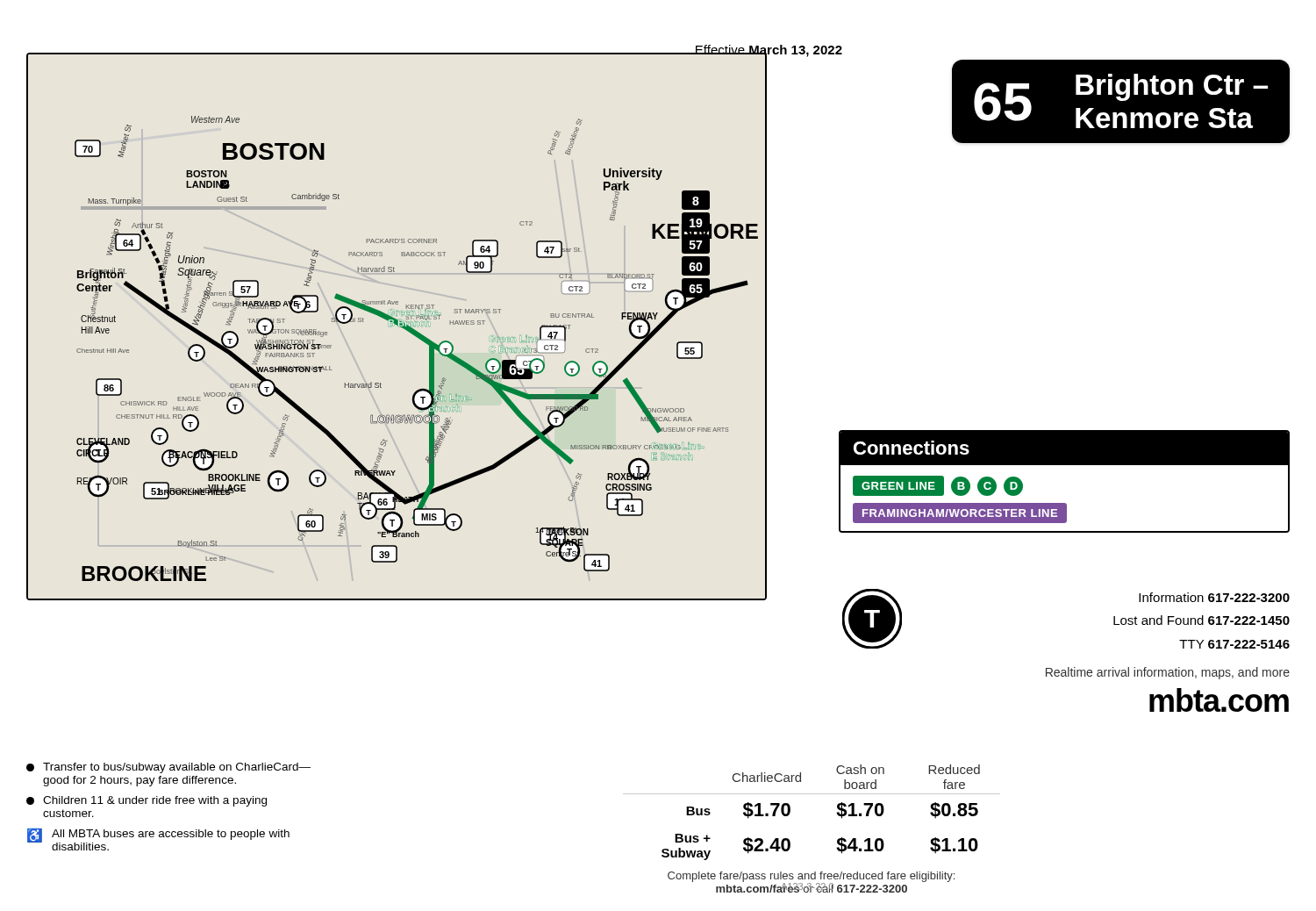
Task: Find the region starting "Information 617-222-3200 Lost and Found"
Action: [x=1201, y=620]
